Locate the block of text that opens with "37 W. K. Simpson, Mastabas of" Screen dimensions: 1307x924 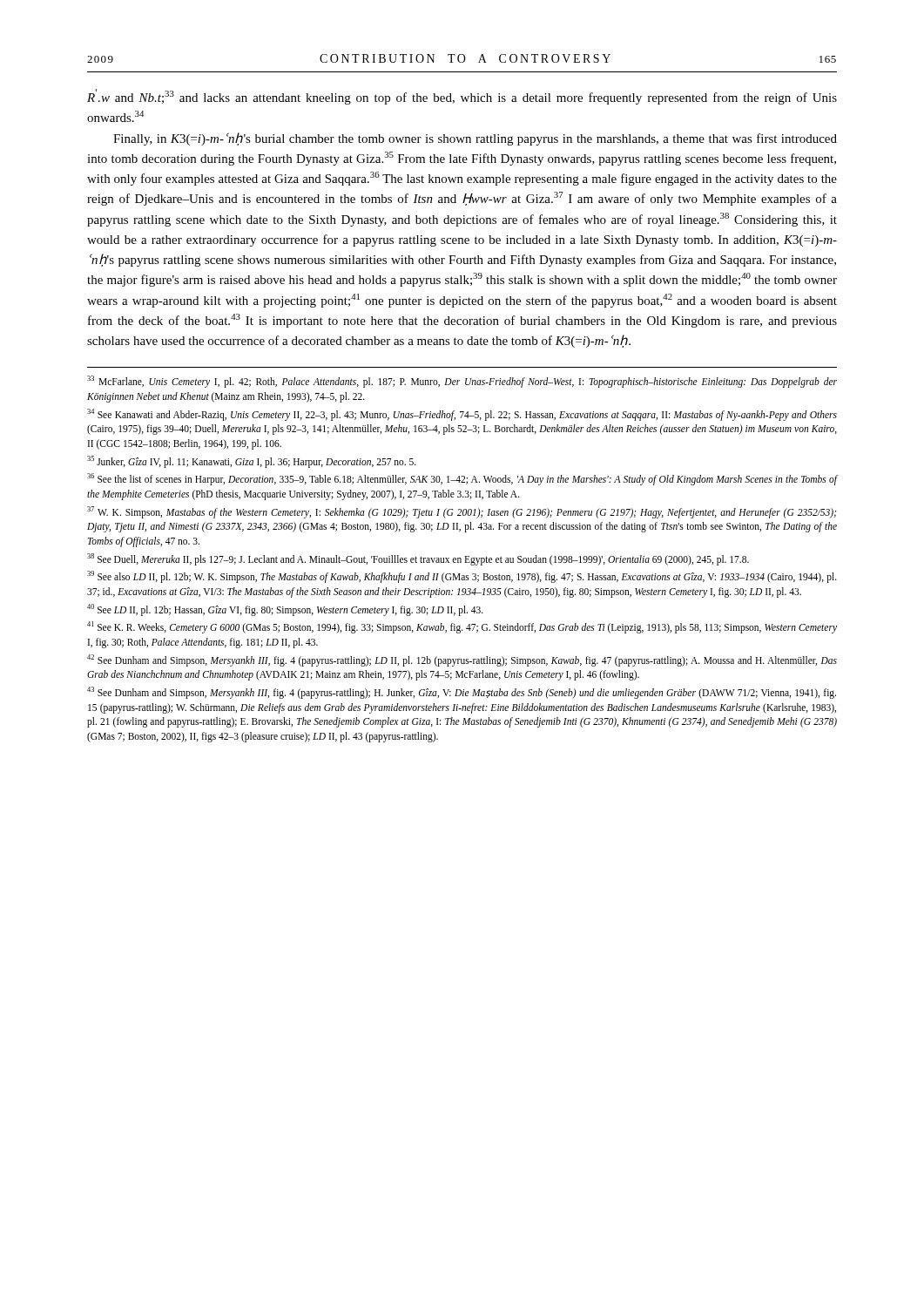(462, 526)
